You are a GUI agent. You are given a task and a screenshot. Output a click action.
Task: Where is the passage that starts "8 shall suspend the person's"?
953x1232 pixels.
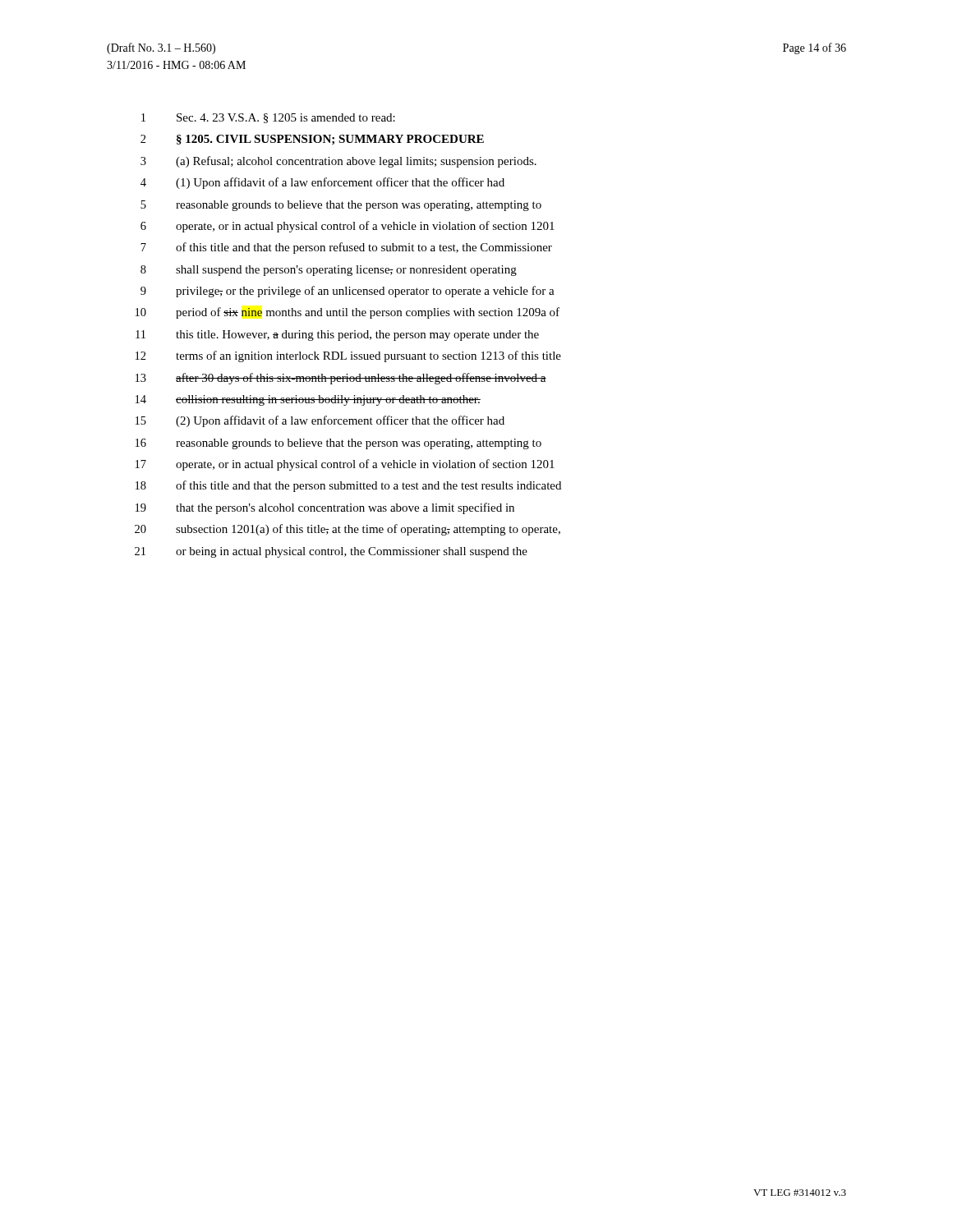click(x=476, y=269)
